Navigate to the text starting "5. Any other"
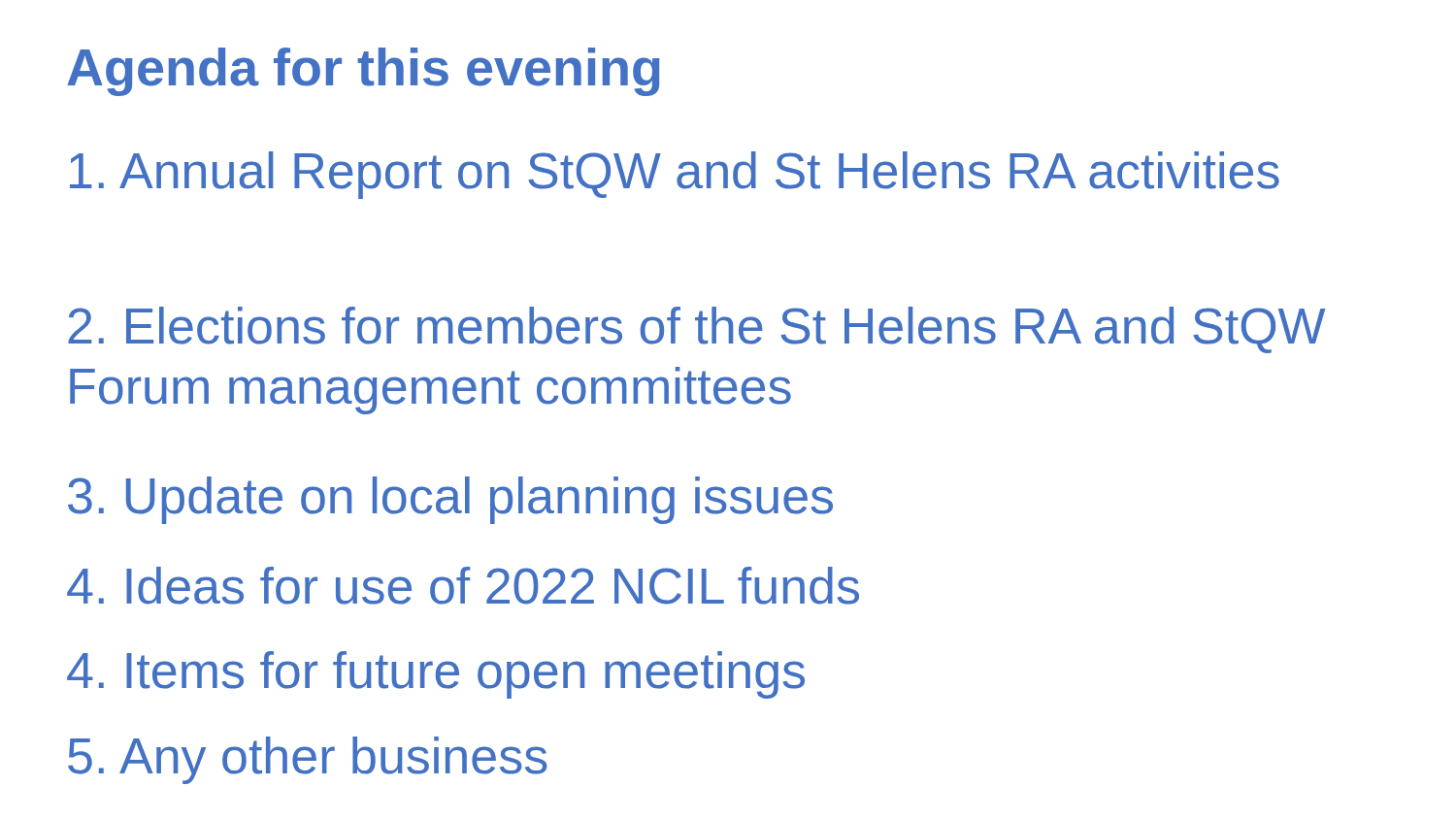Screen dimensions: 819x1456 coord(307,756)
